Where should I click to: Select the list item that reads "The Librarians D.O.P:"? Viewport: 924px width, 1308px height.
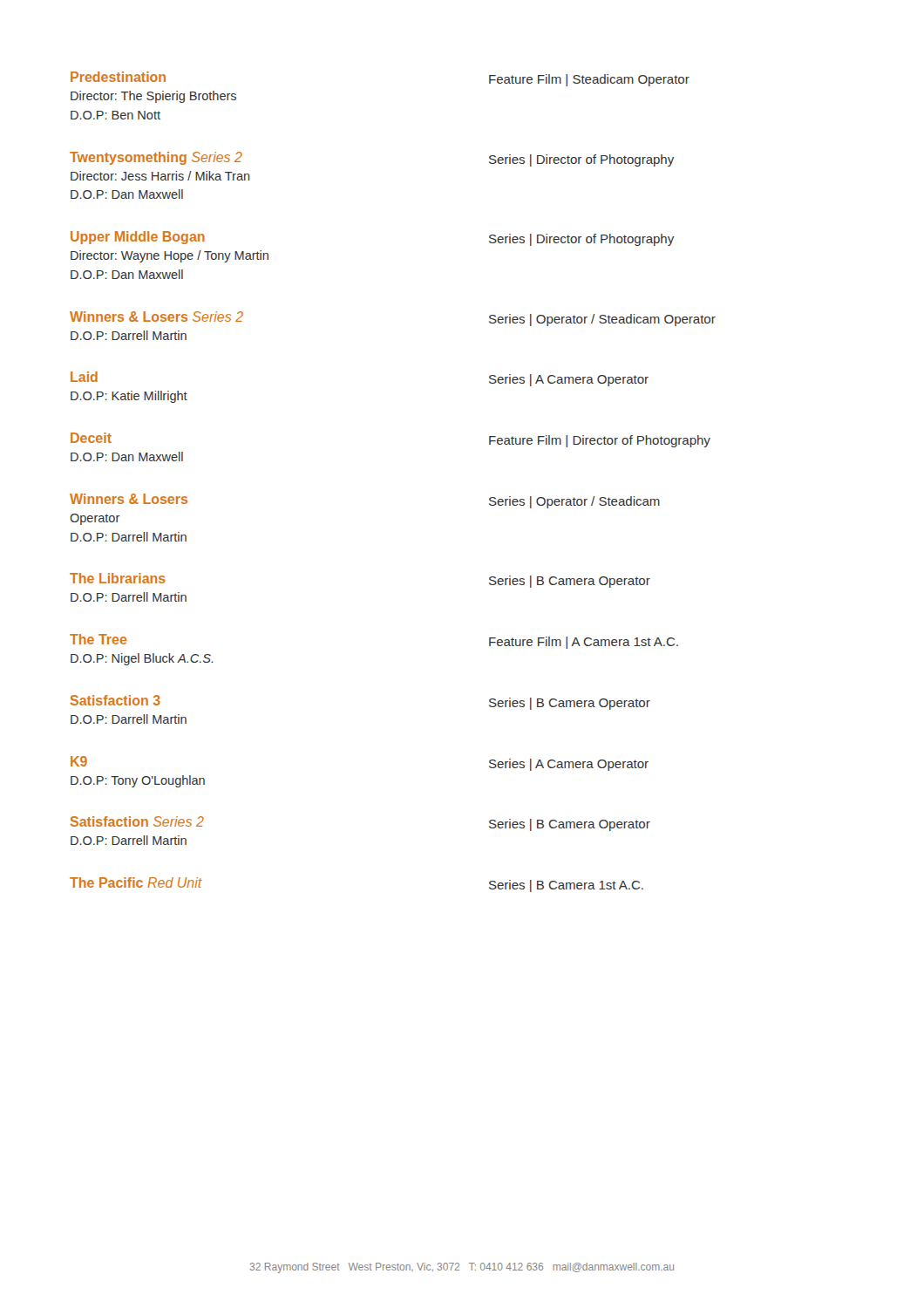coord(114,581)
